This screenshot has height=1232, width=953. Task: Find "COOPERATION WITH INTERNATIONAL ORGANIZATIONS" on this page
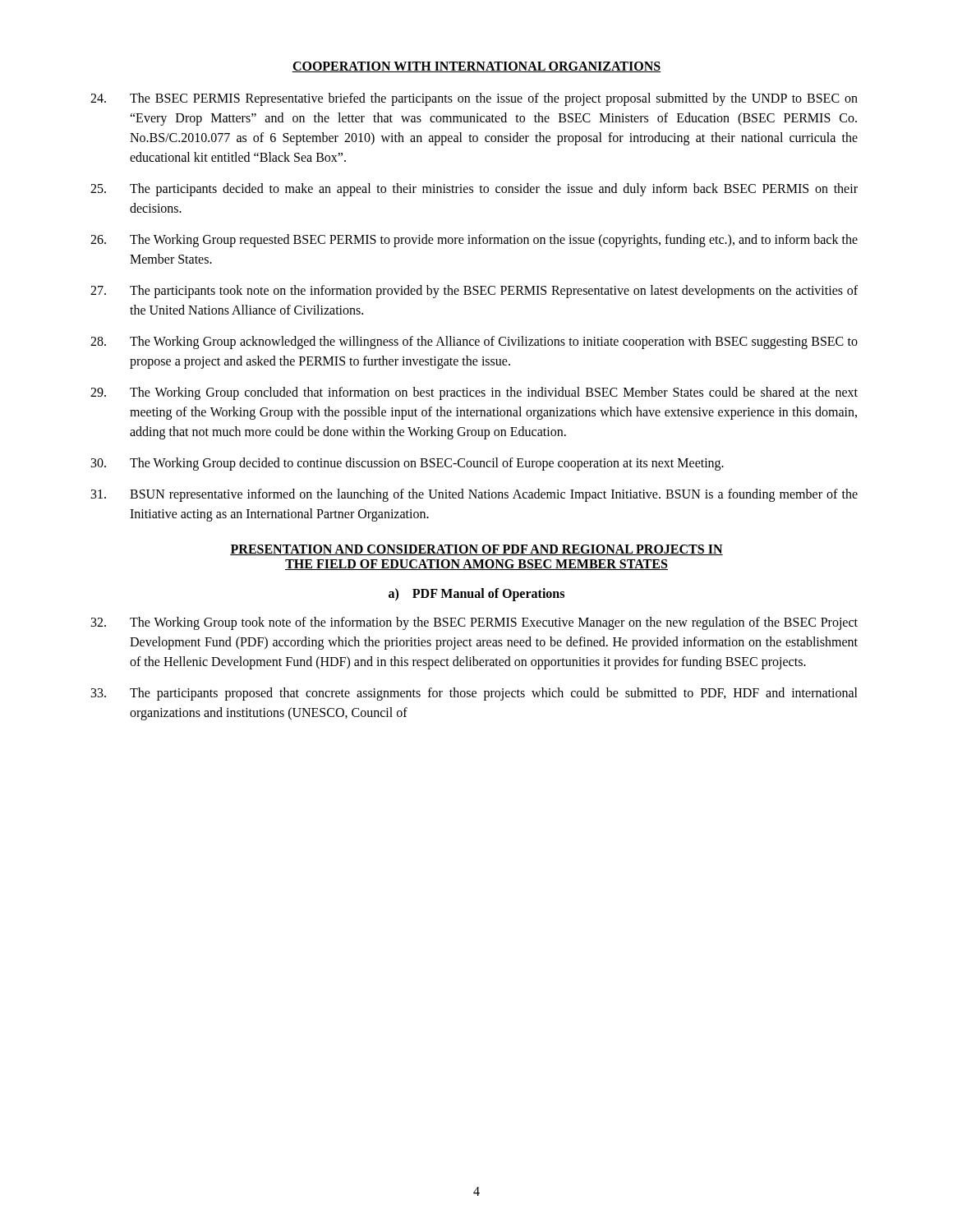(x=476, y=66)
